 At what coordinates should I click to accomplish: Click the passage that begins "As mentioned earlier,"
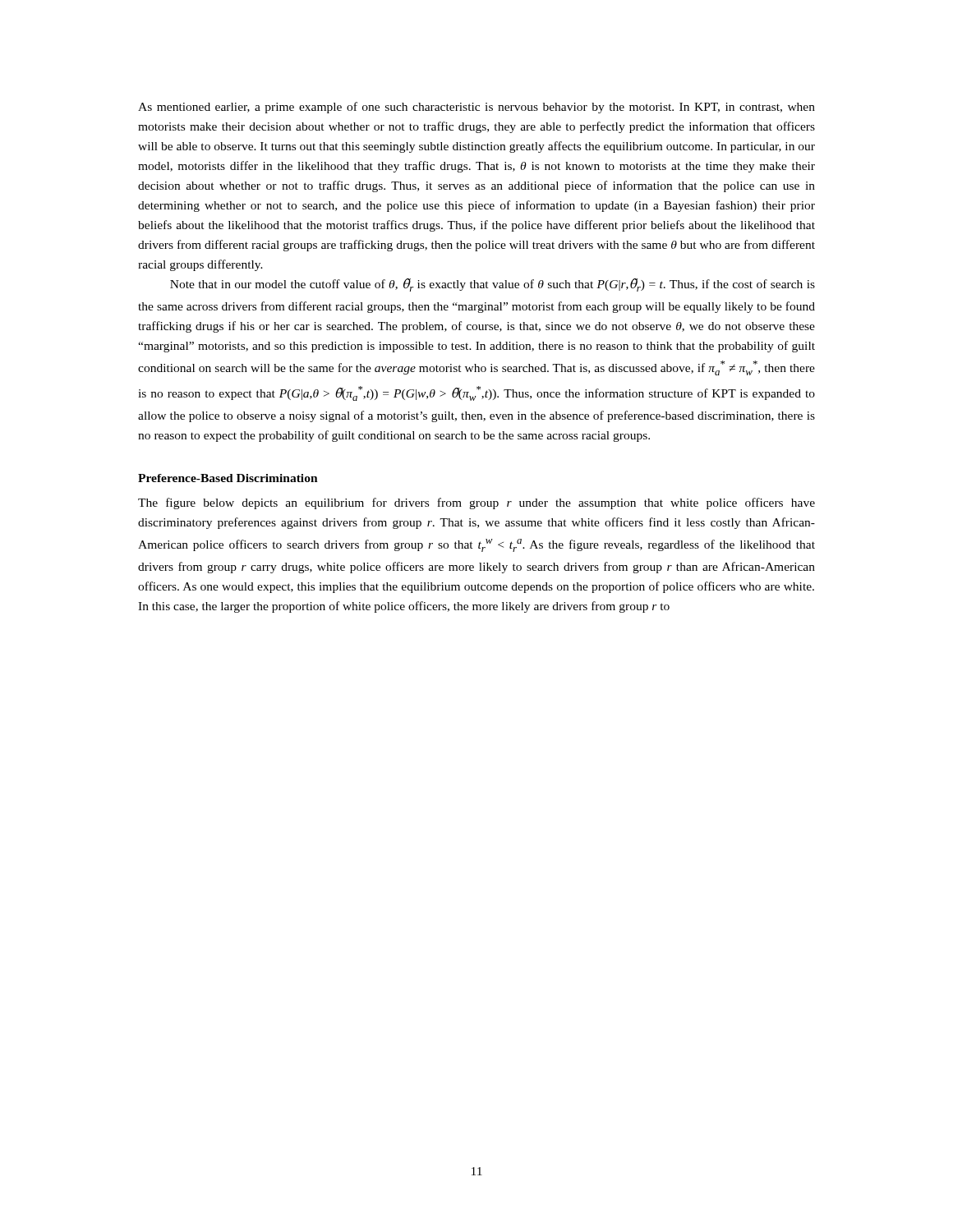pos(476,186)
